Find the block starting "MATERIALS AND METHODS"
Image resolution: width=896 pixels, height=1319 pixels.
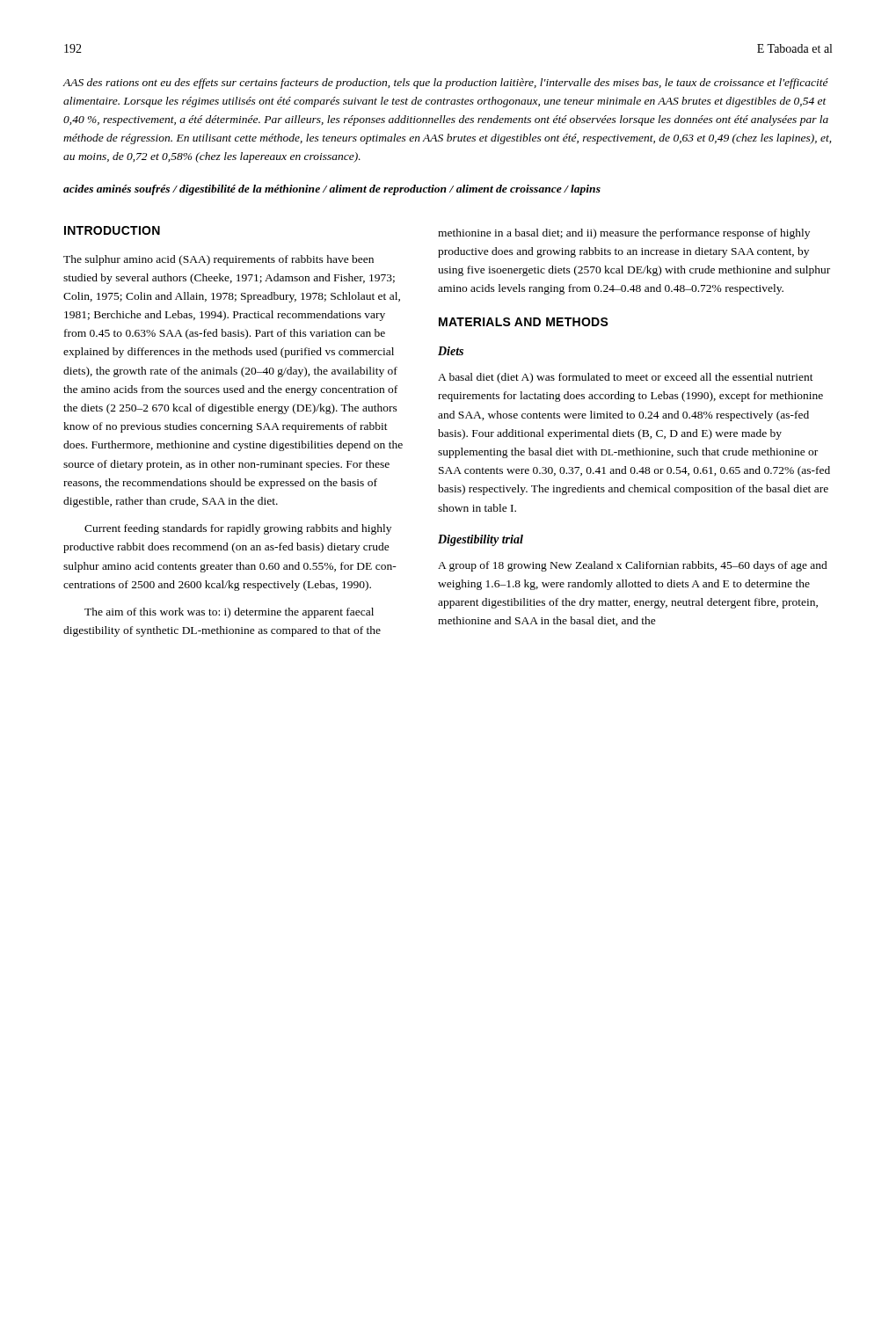pos(523,322)
